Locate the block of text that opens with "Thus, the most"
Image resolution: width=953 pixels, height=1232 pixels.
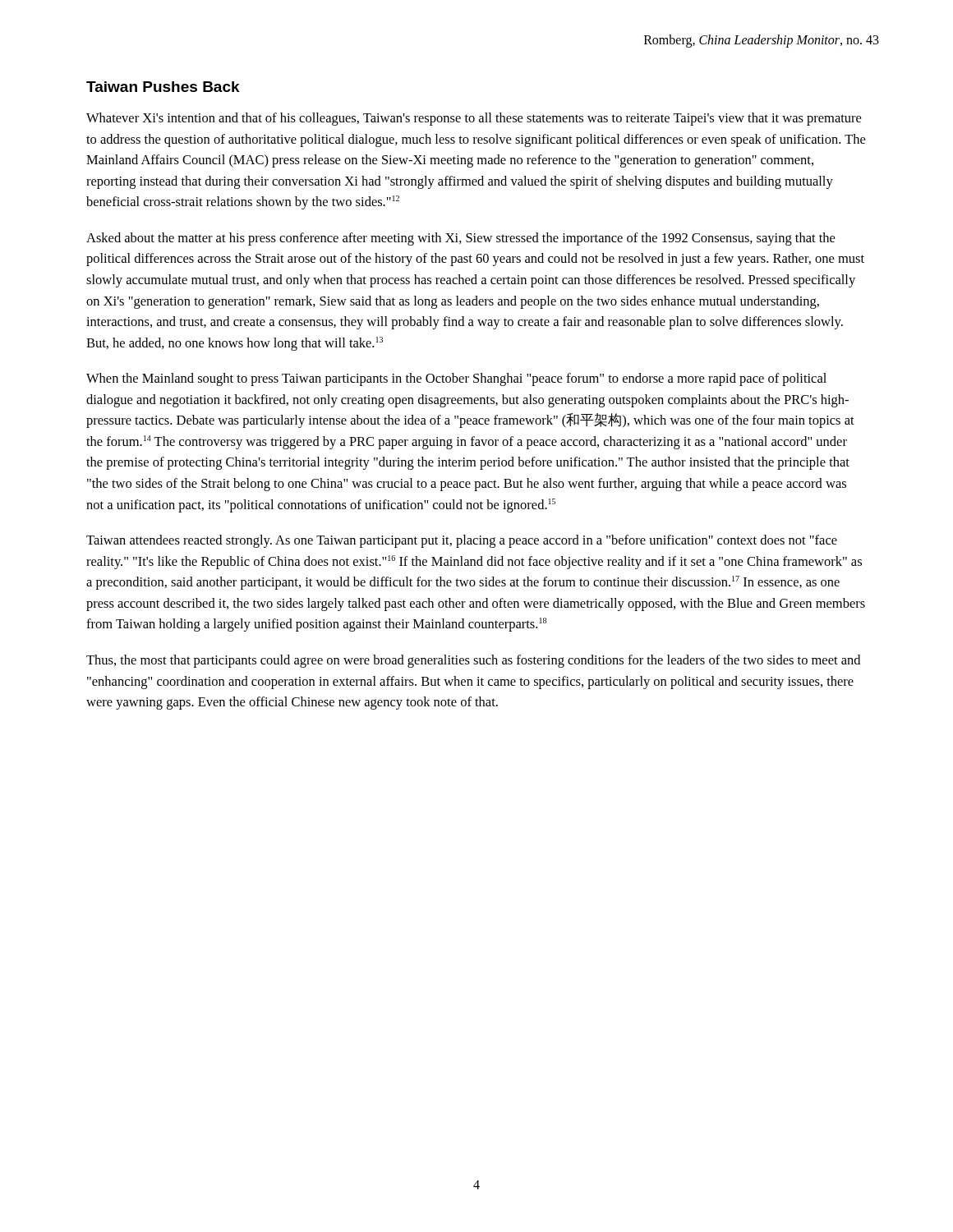point(473,681)
